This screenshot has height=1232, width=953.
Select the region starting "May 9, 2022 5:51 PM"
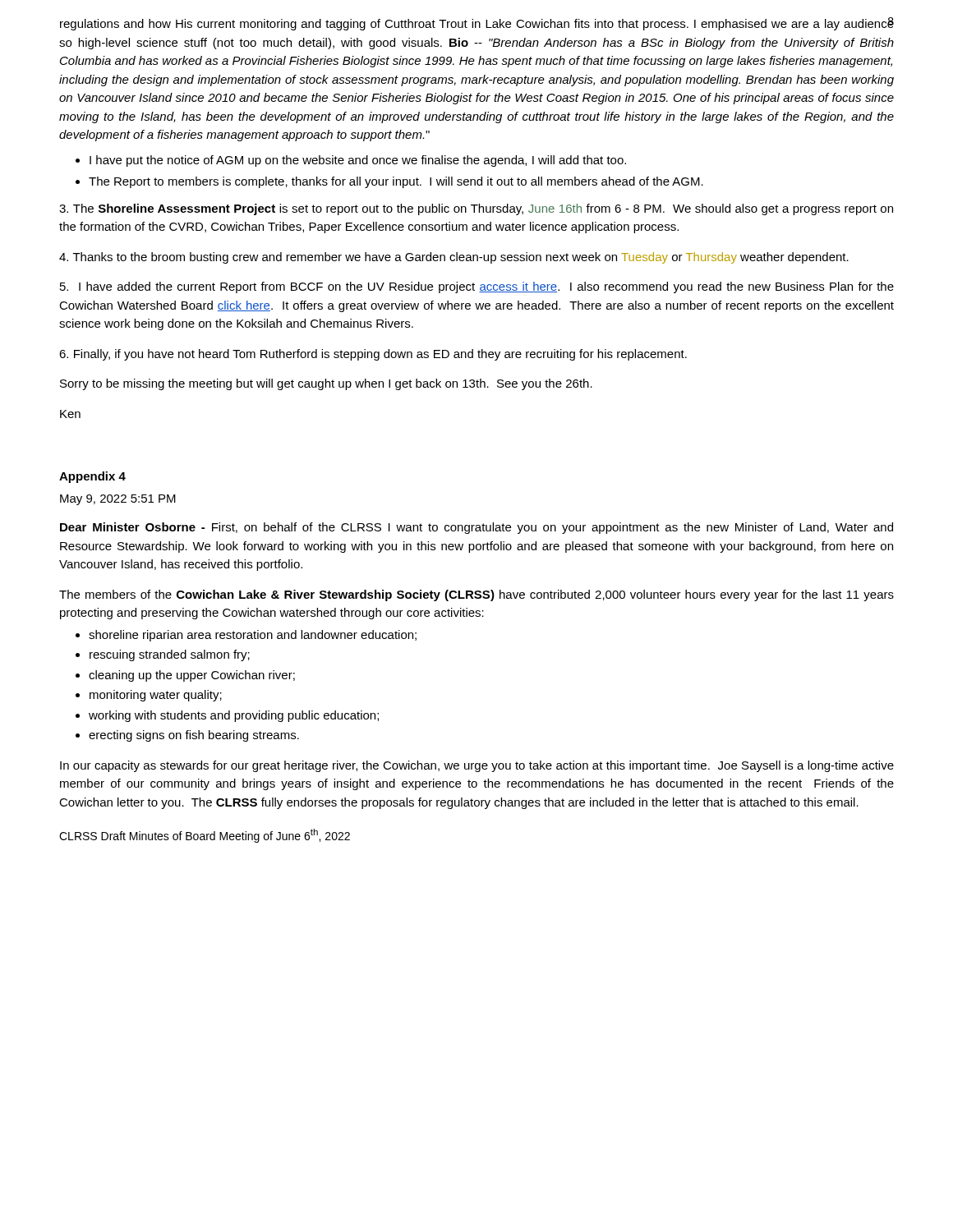[x=118, y=498]
